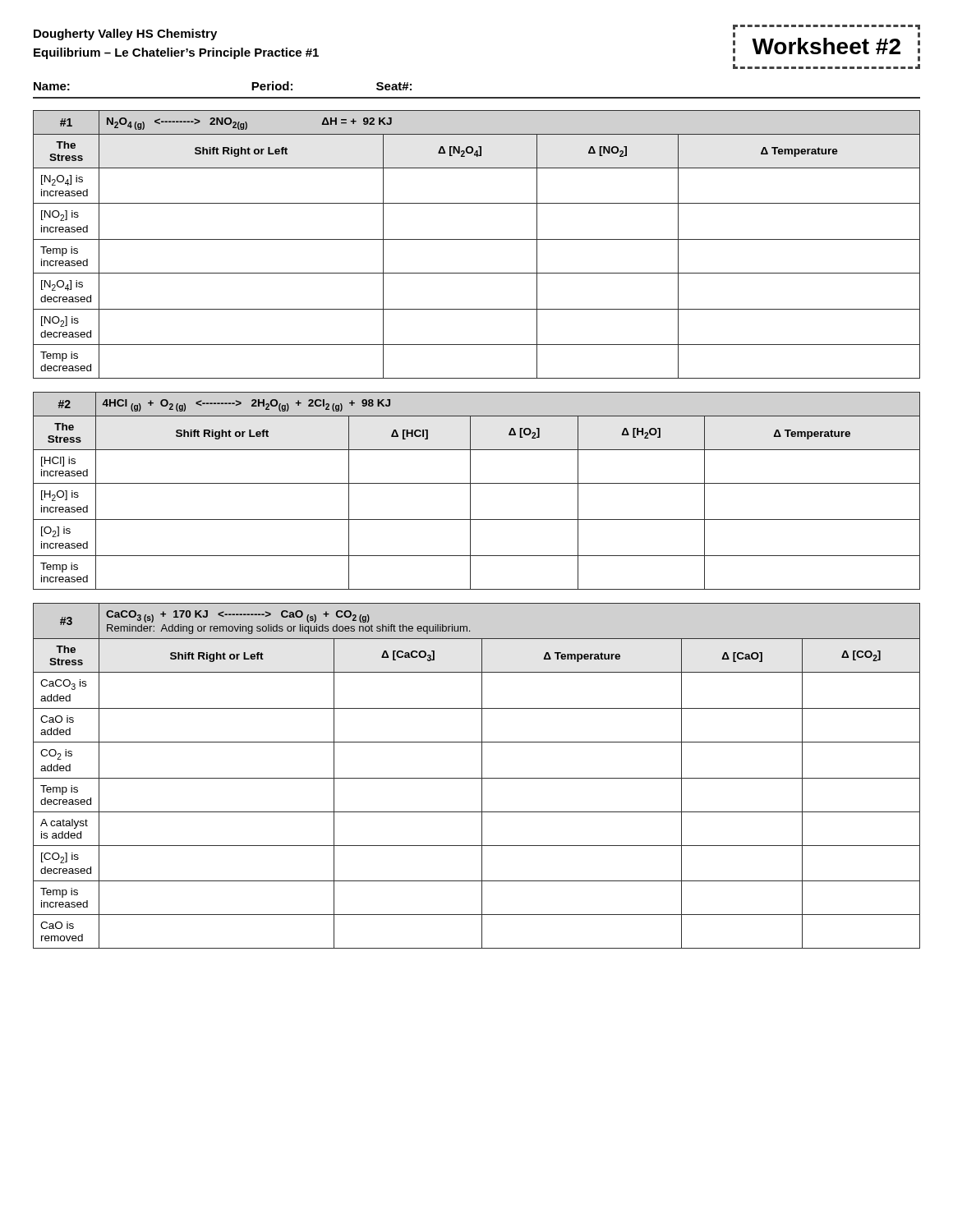
Task: Select the table that reads "CaO is added"
Action: [476, 776]
